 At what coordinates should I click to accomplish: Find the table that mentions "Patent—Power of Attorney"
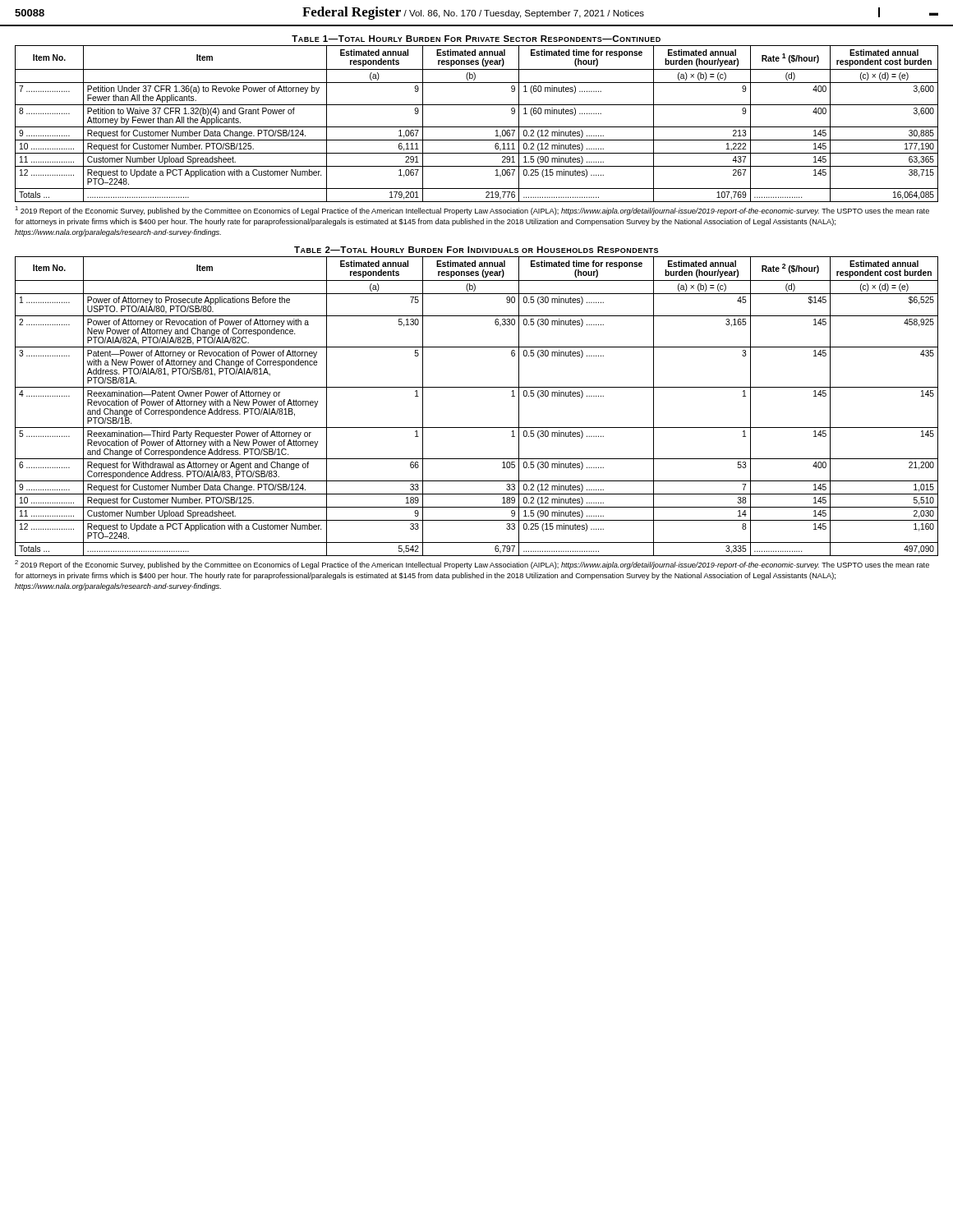[476, 406]
